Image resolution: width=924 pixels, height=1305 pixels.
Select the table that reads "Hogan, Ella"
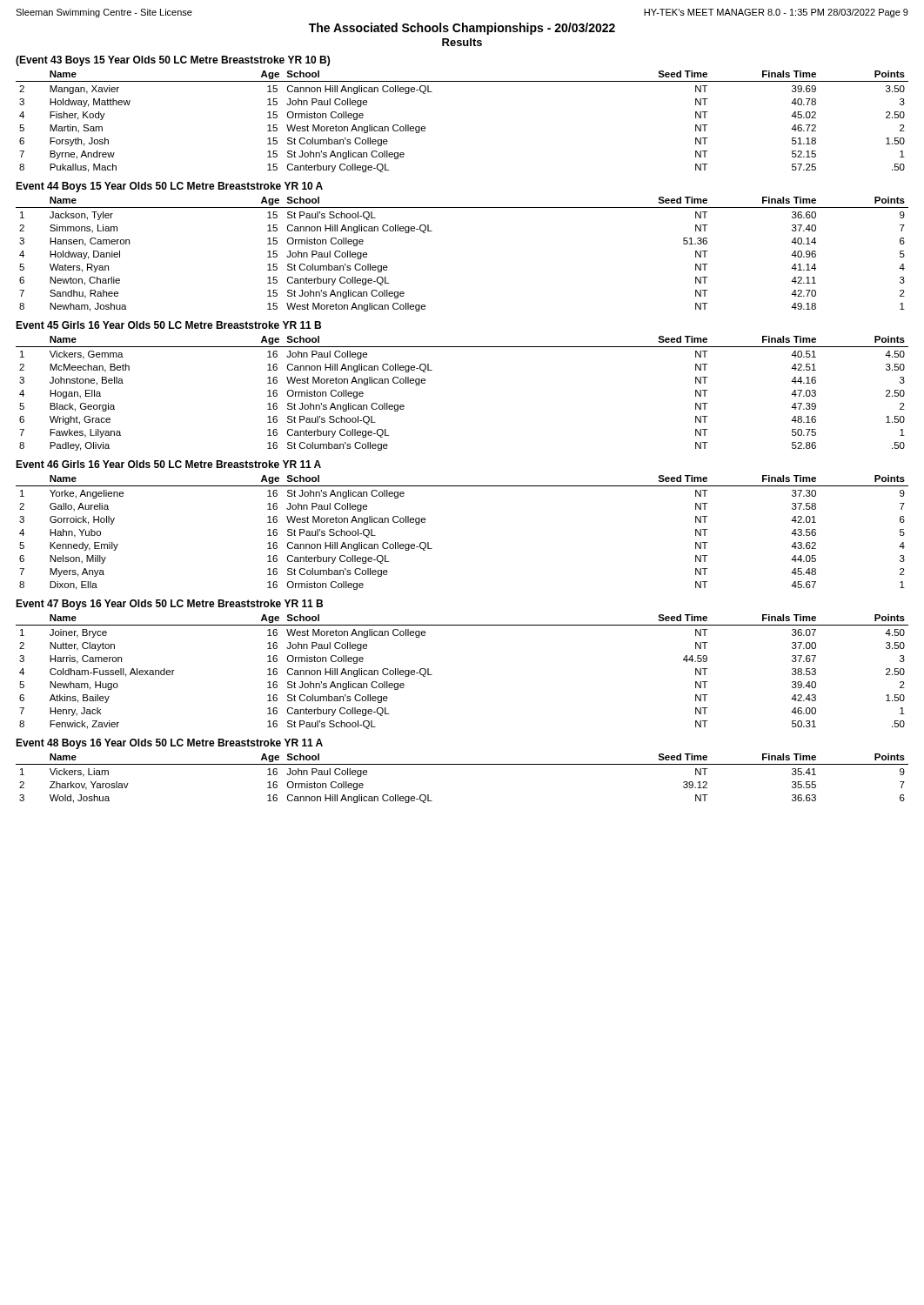coord(462,392)
